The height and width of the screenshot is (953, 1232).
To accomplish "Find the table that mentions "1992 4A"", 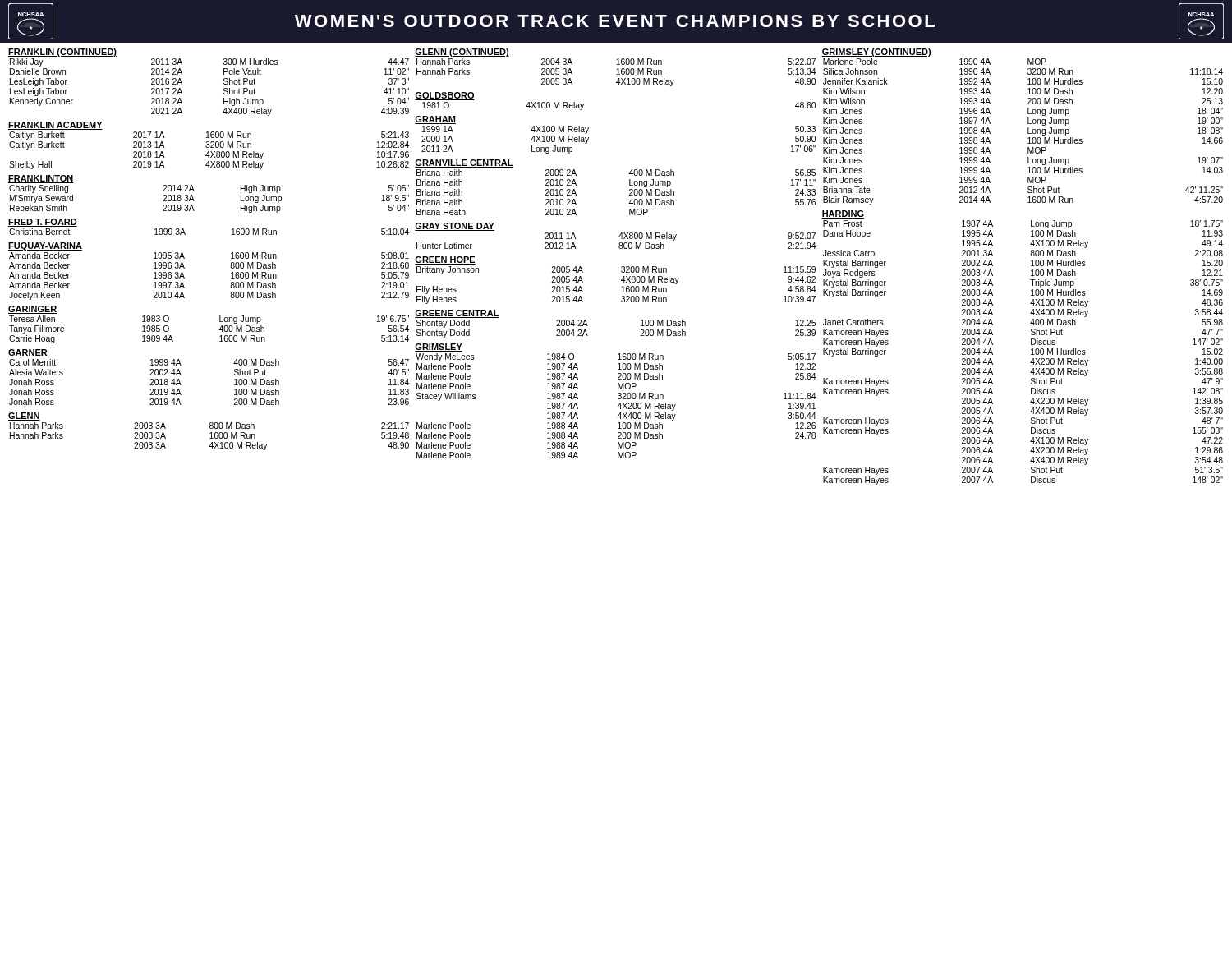I will pos(1023,131).
